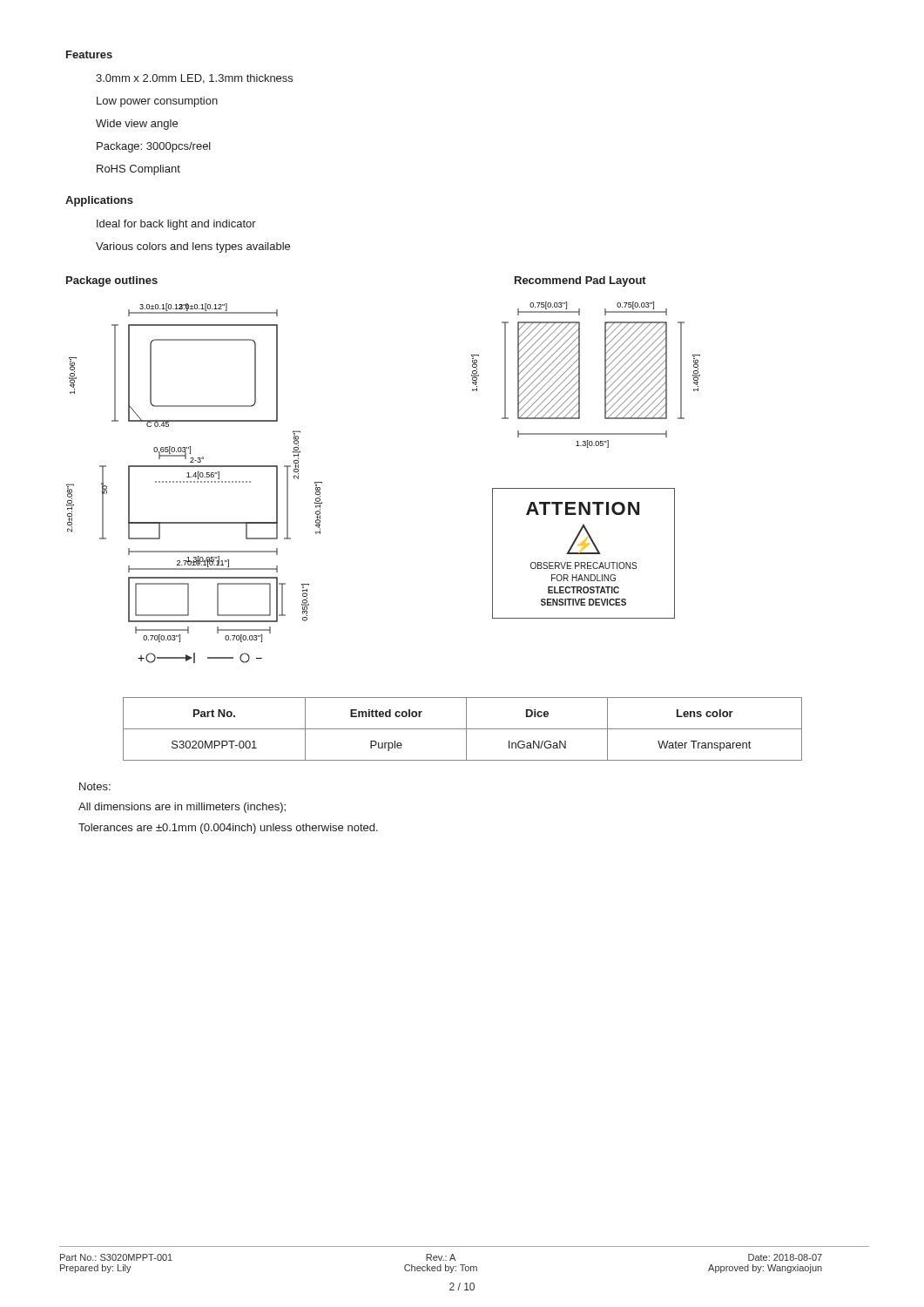Find the text starting "Various colors and lens"
This screenshot has height=1307, width=924.
(193, 246)
